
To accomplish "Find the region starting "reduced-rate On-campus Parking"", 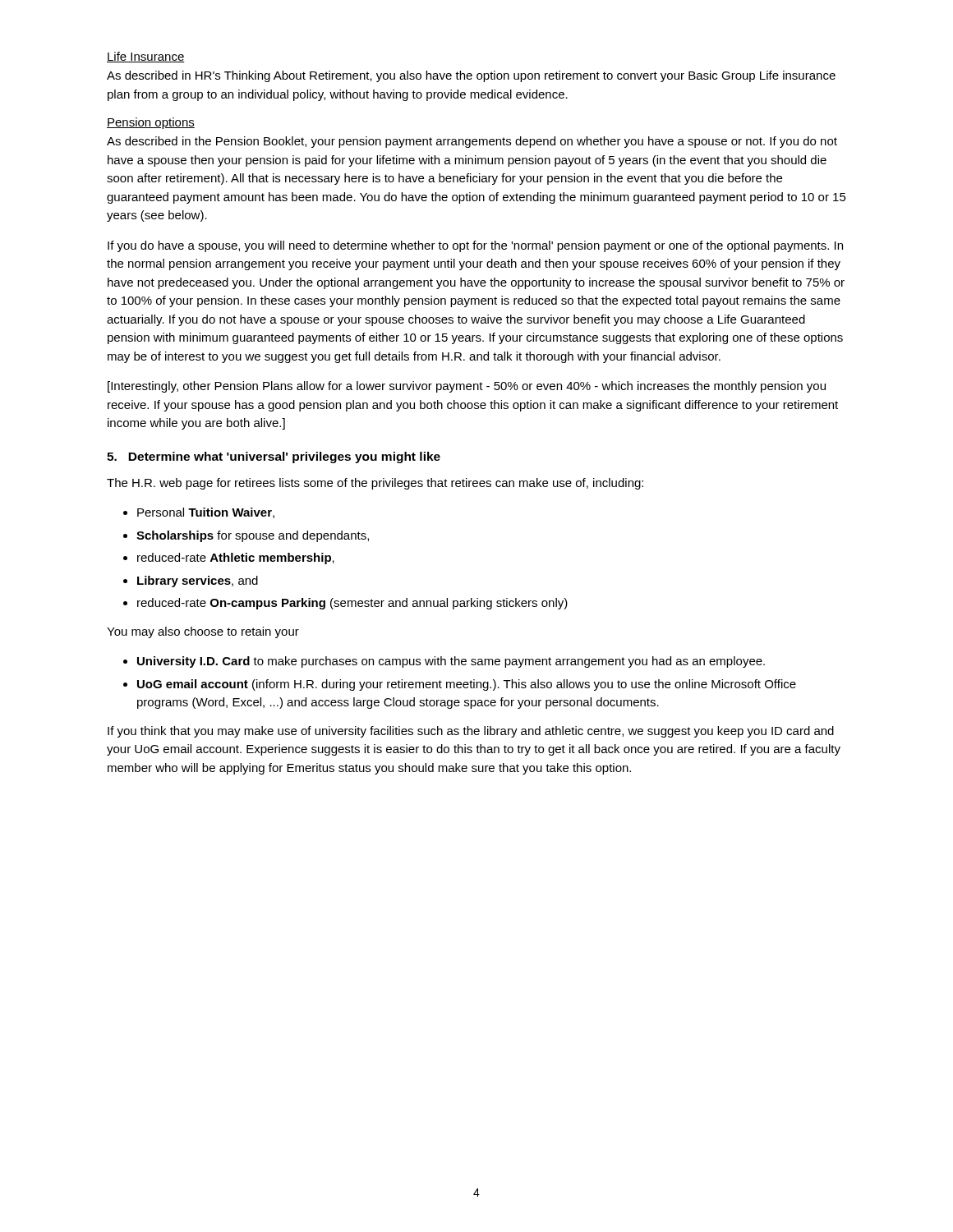I will [x=476, y=603].
